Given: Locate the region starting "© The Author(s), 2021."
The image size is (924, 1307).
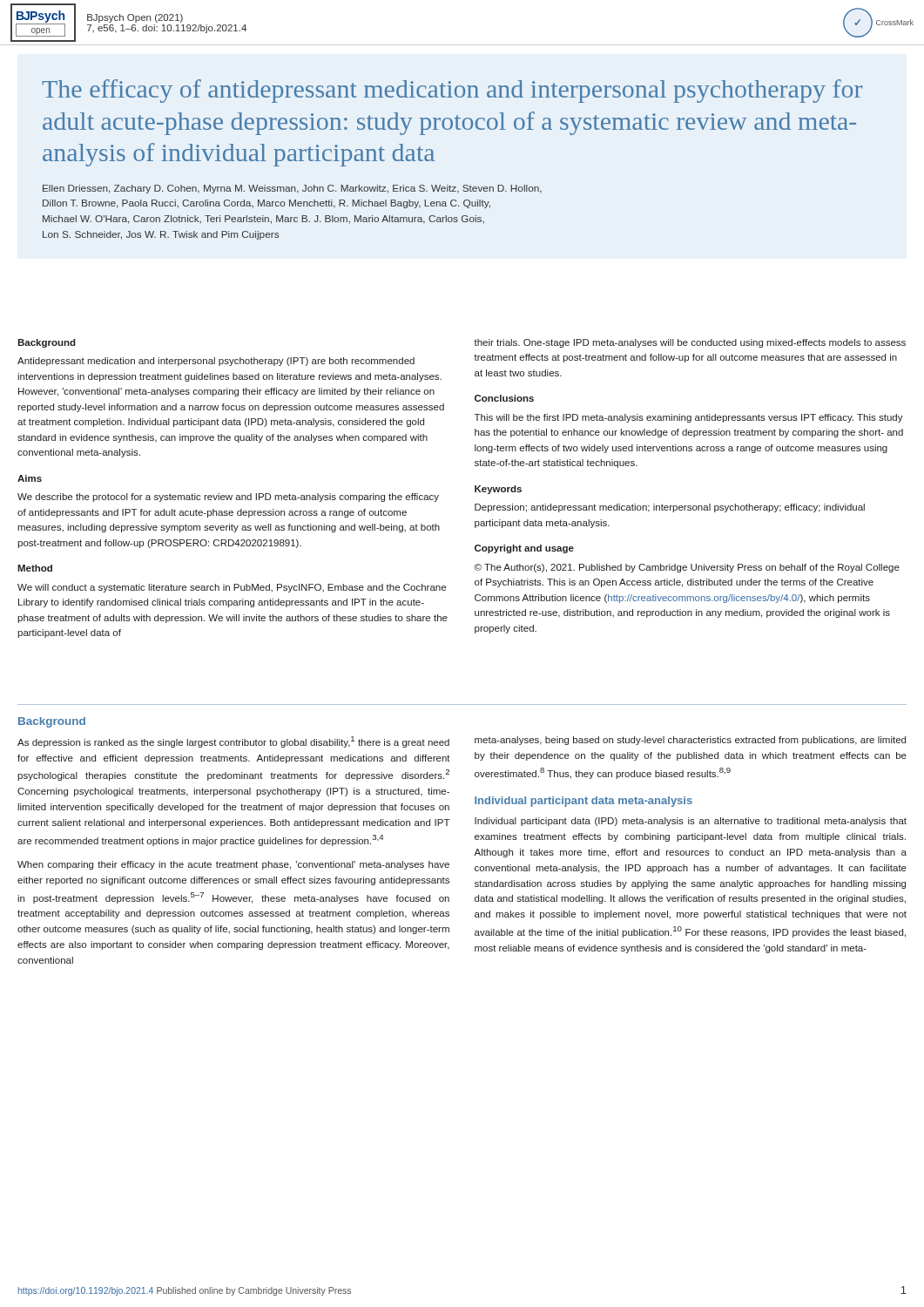Looking at the screenshot, I should 687,597.
